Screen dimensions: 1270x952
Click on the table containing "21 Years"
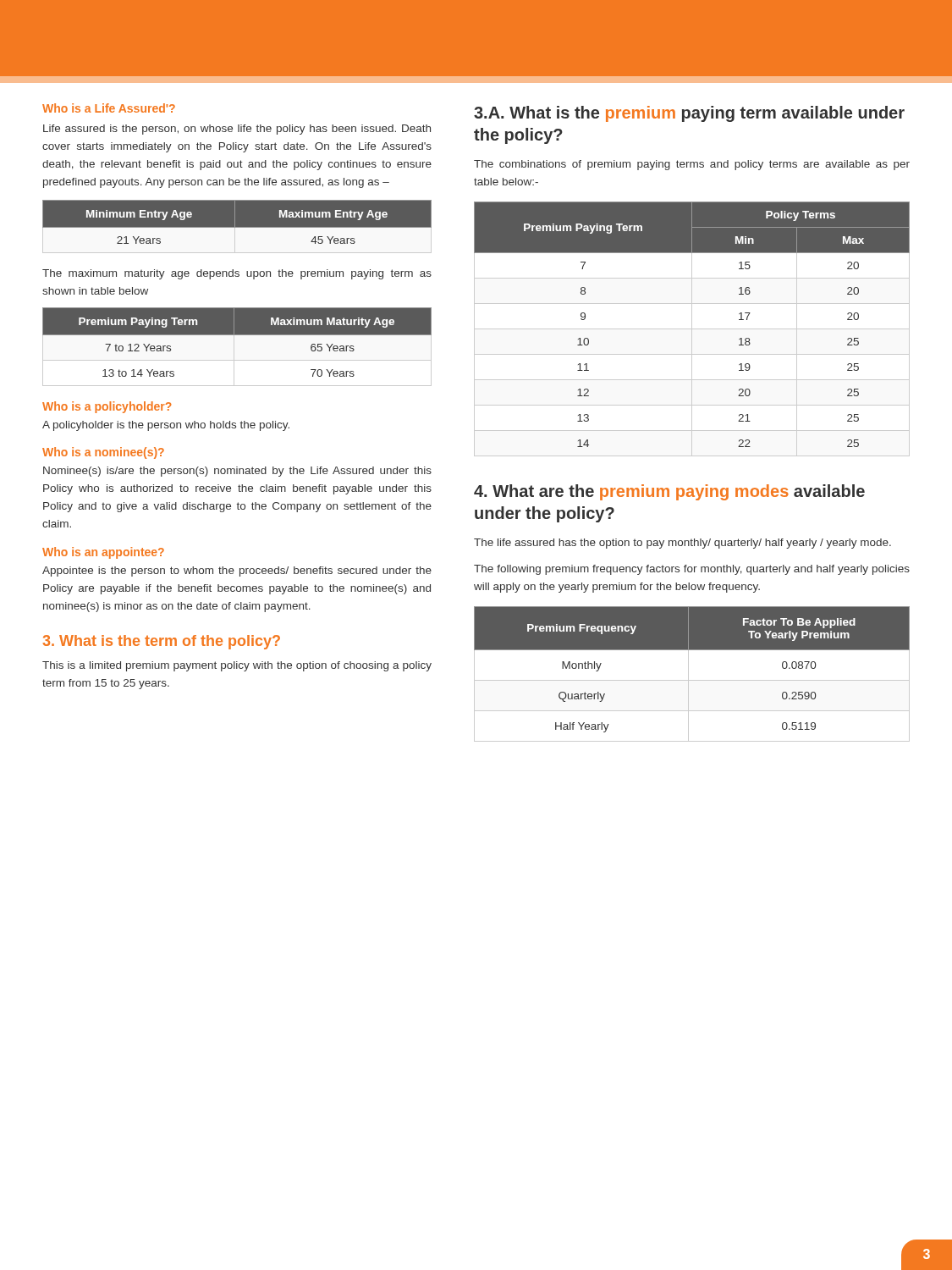[237, 226]
